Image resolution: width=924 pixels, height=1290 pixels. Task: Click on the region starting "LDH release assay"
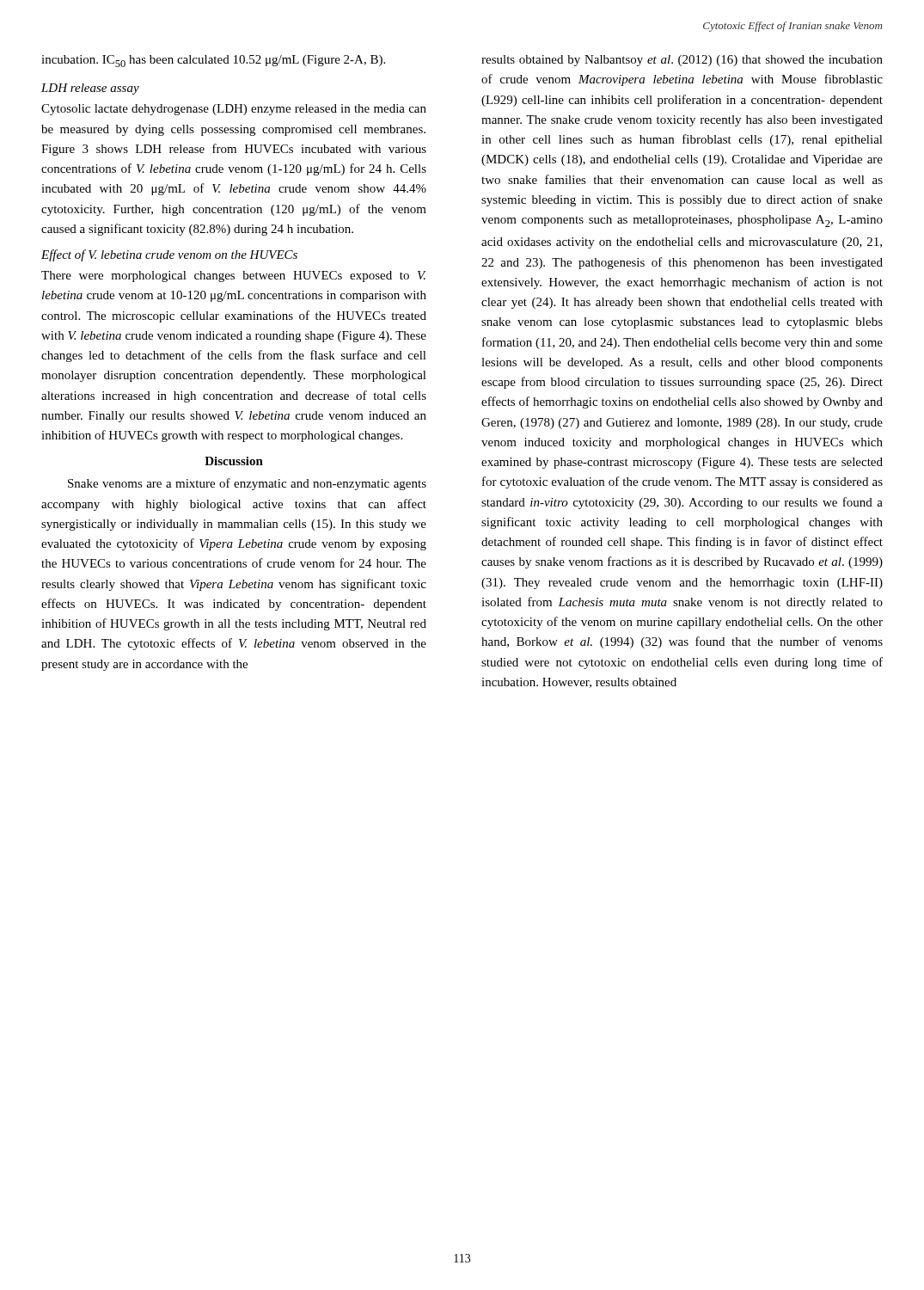tap(90, 88)
